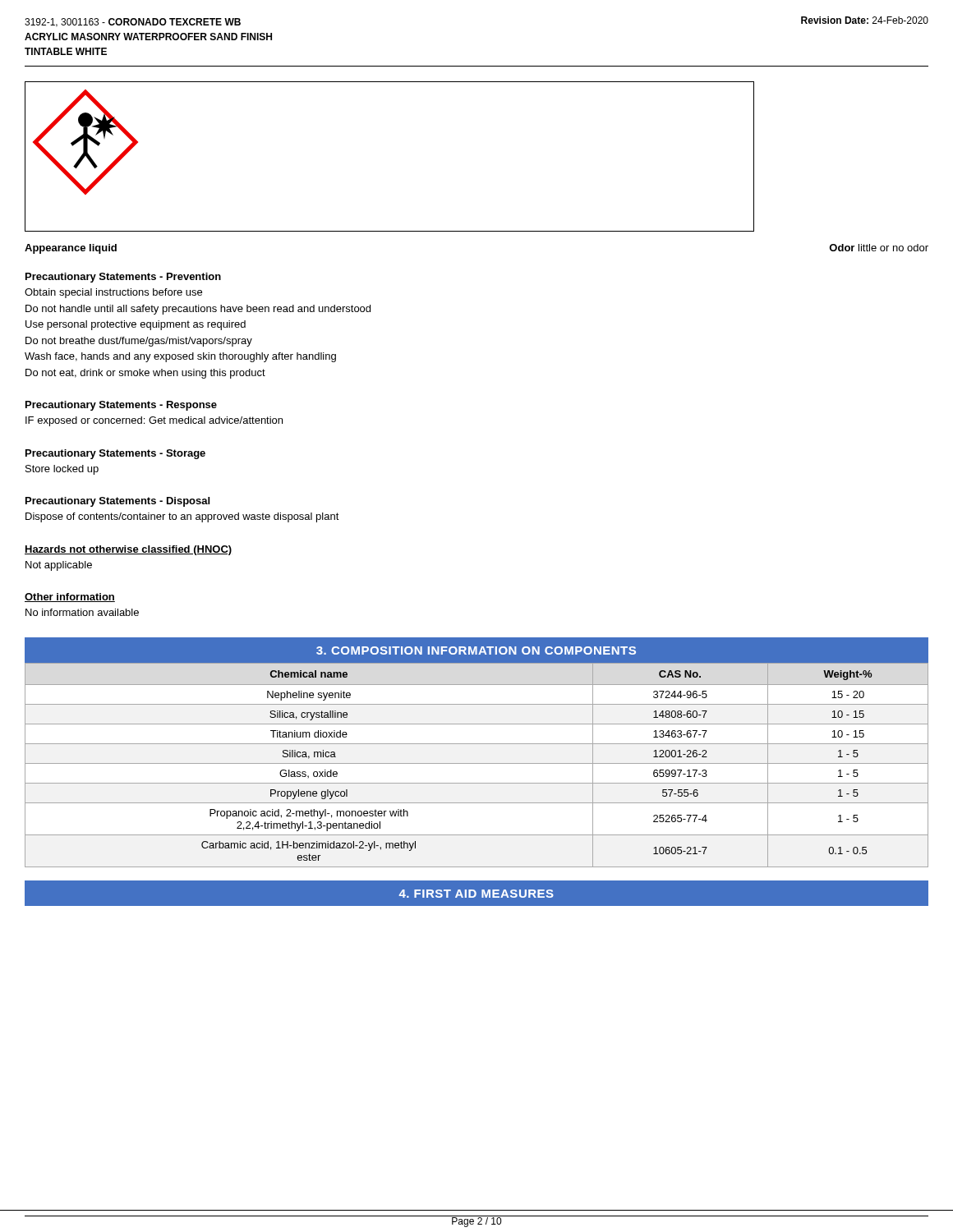The height and width of the screenshot is (1232, 953).
Task: Find the text containing "Appearance liquid Odor little or no odor"
Action: coord(69,248)
